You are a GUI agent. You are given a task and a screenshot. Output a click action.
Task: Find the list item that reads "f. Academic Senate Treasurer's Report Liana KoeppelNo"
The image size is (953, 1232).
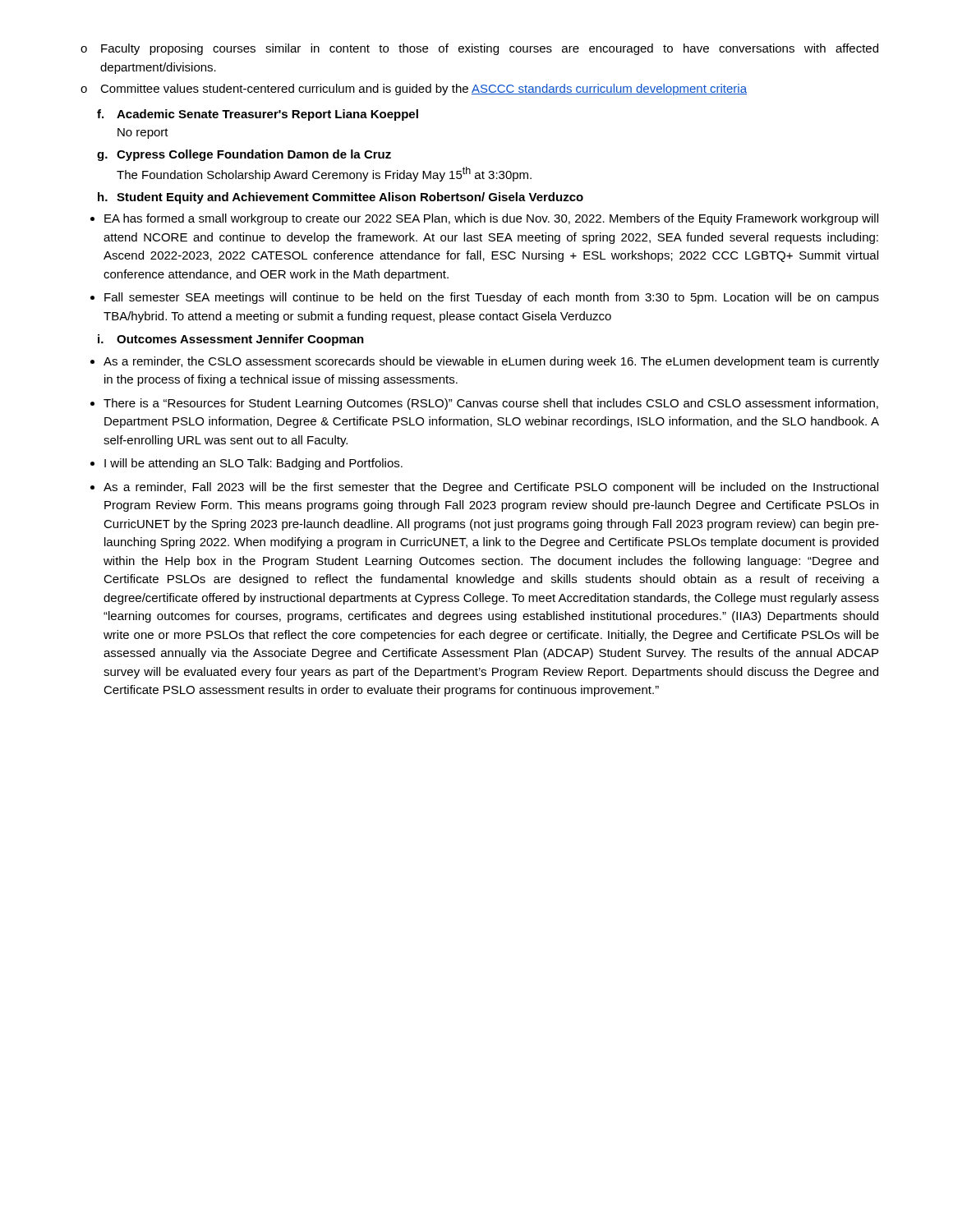pyautogui.click(x=258, y=115)
